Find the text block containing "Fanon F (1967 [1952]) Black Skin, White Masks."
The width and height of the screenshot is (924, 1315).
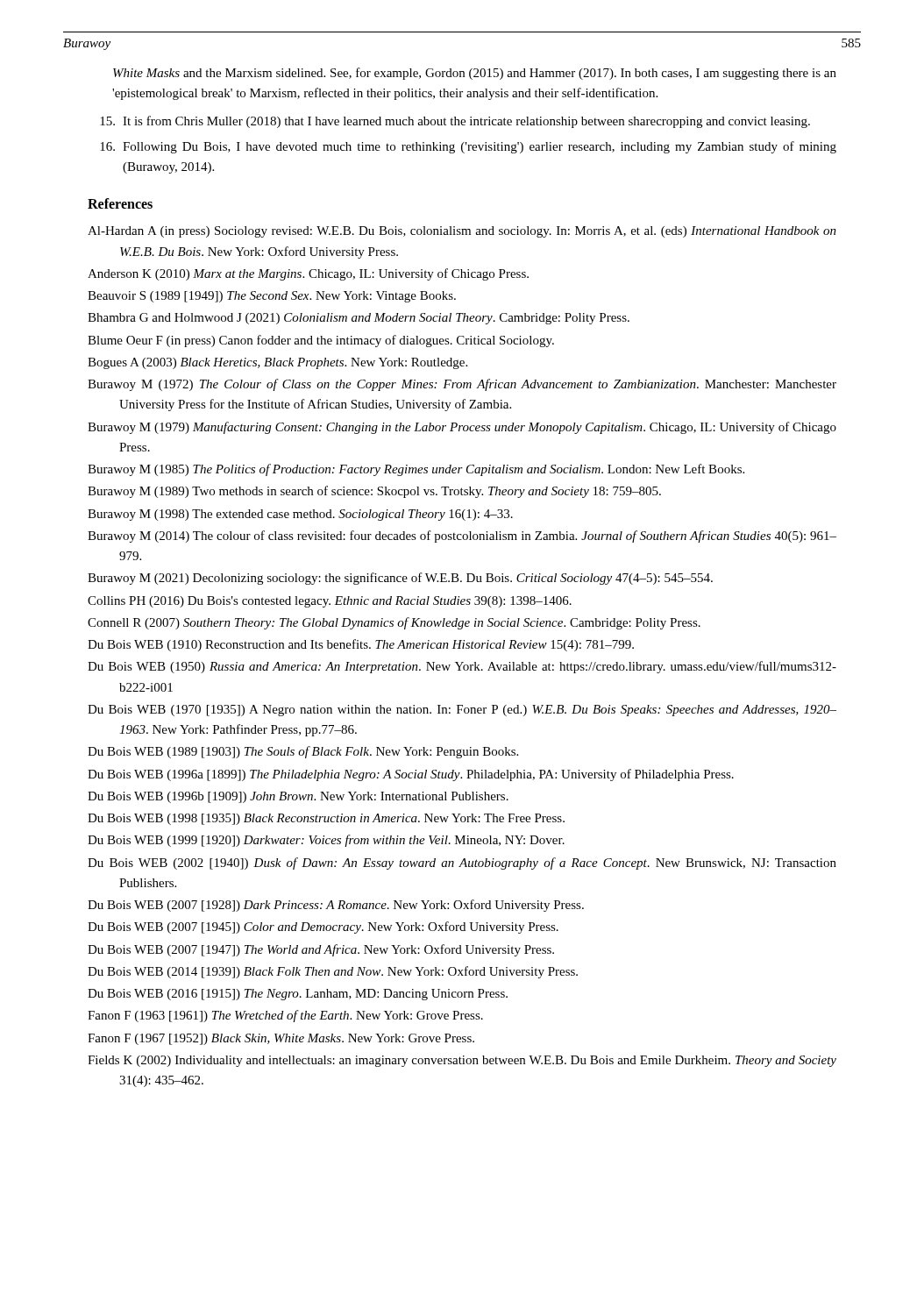coord(281,1038)
